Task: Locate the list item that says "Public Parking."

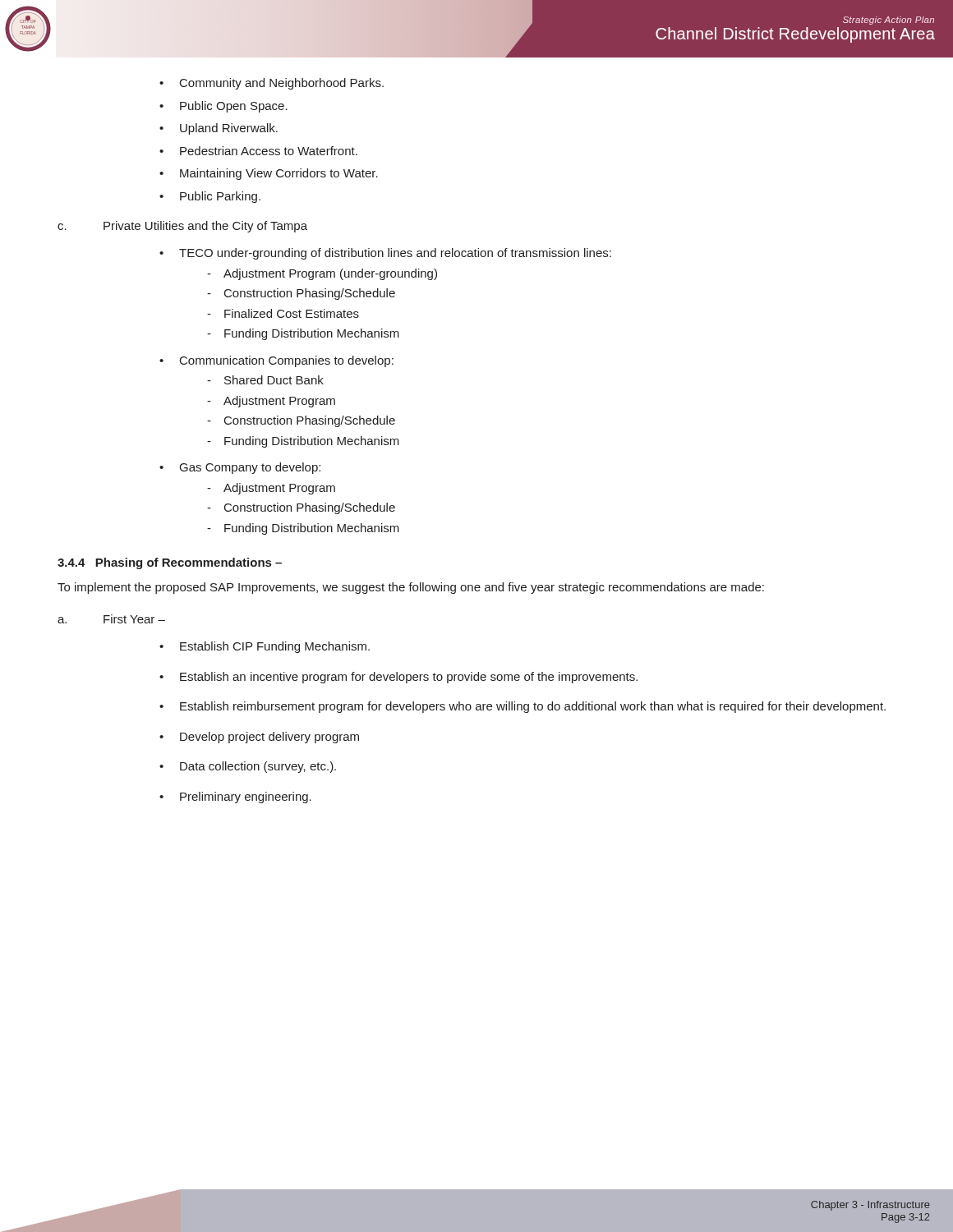Action: point(210,197)
